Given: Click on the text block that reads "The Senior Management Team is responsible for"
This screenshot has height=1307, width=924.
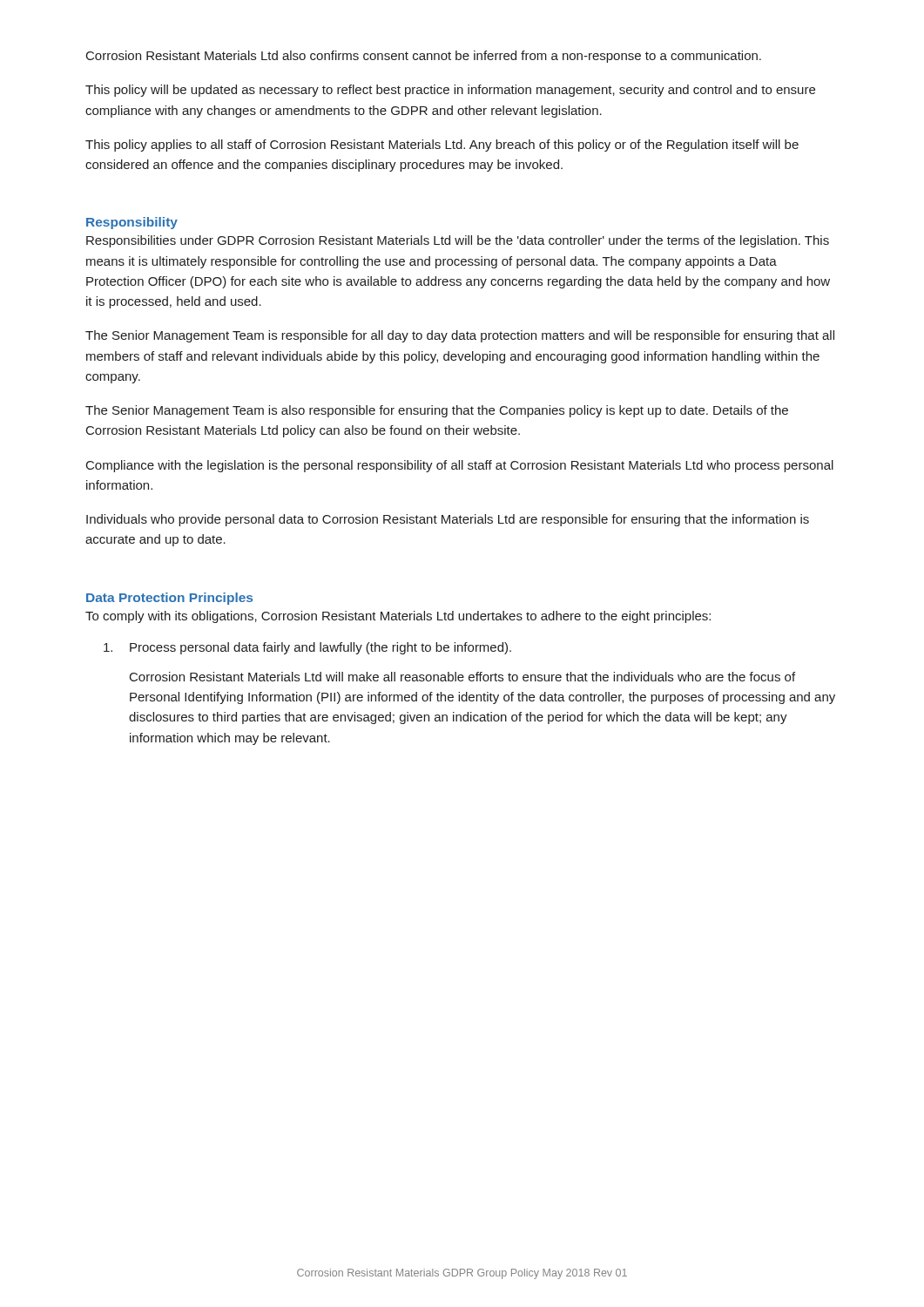Looking at the screenshot, I should coord(462,356).
